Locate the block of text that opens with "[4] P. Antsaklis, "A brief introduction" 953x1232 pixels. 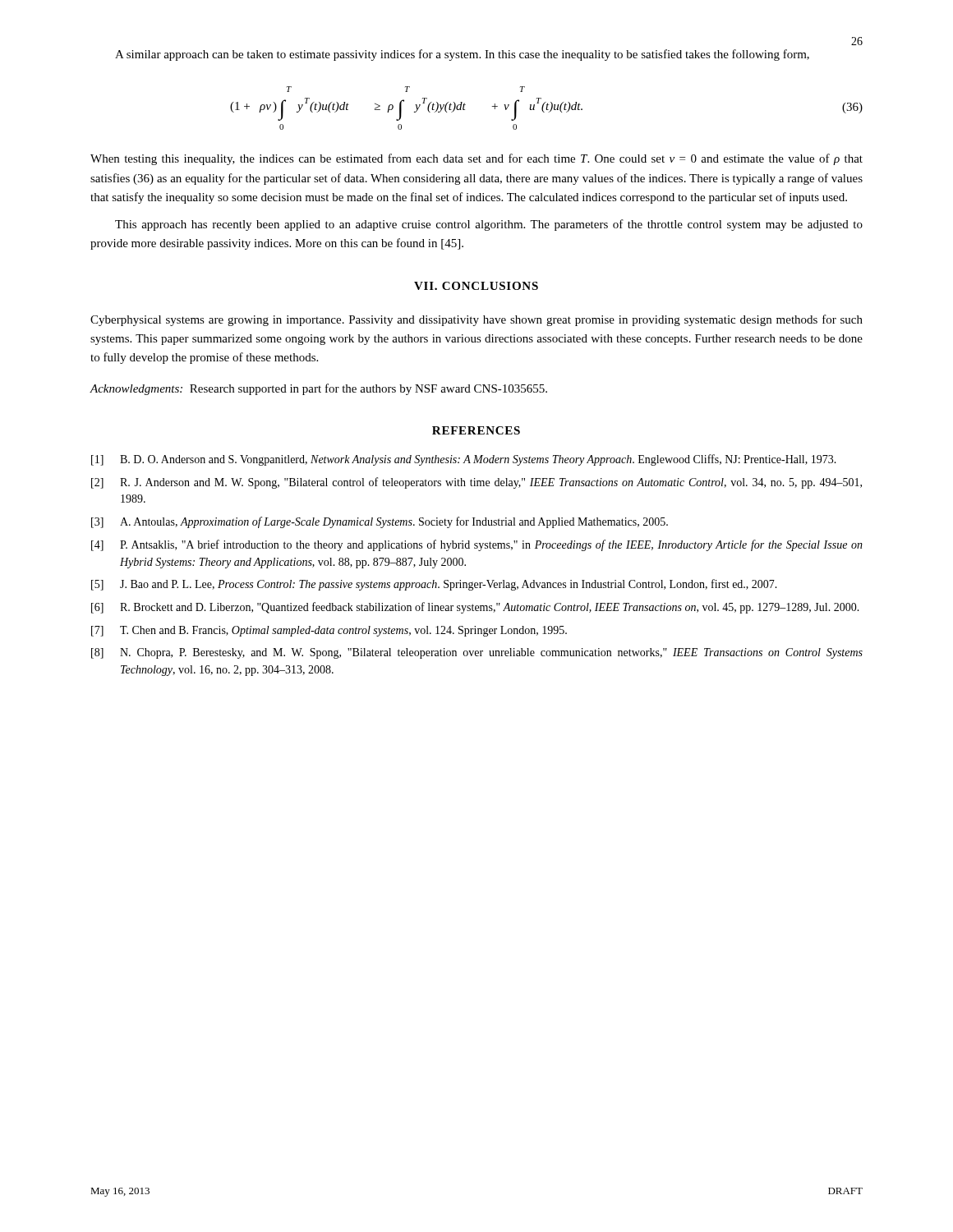(x=476, y=554)
